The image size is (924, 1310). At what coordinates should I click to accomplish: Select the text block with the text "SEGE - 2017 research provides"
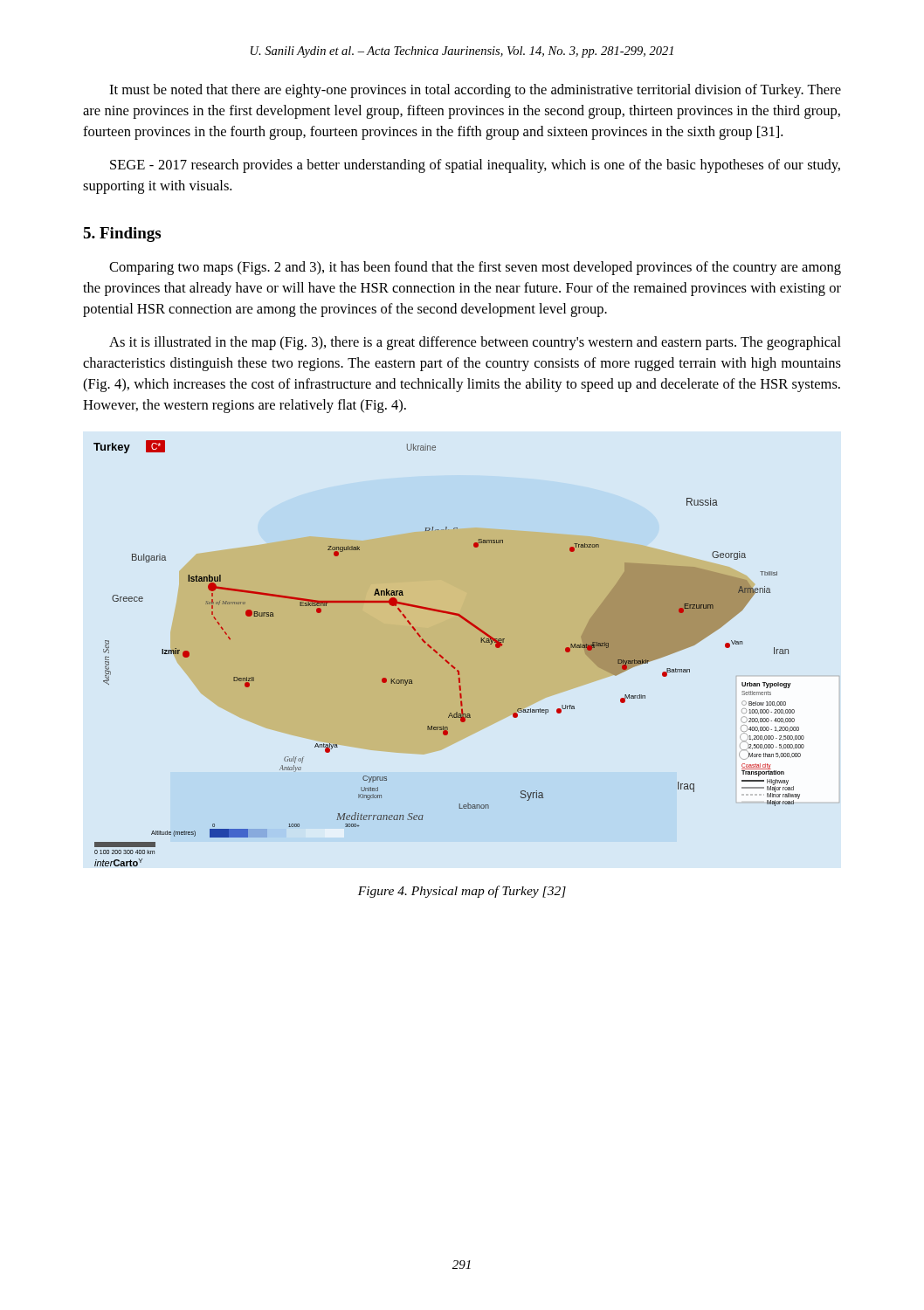(x=462, y=175)
